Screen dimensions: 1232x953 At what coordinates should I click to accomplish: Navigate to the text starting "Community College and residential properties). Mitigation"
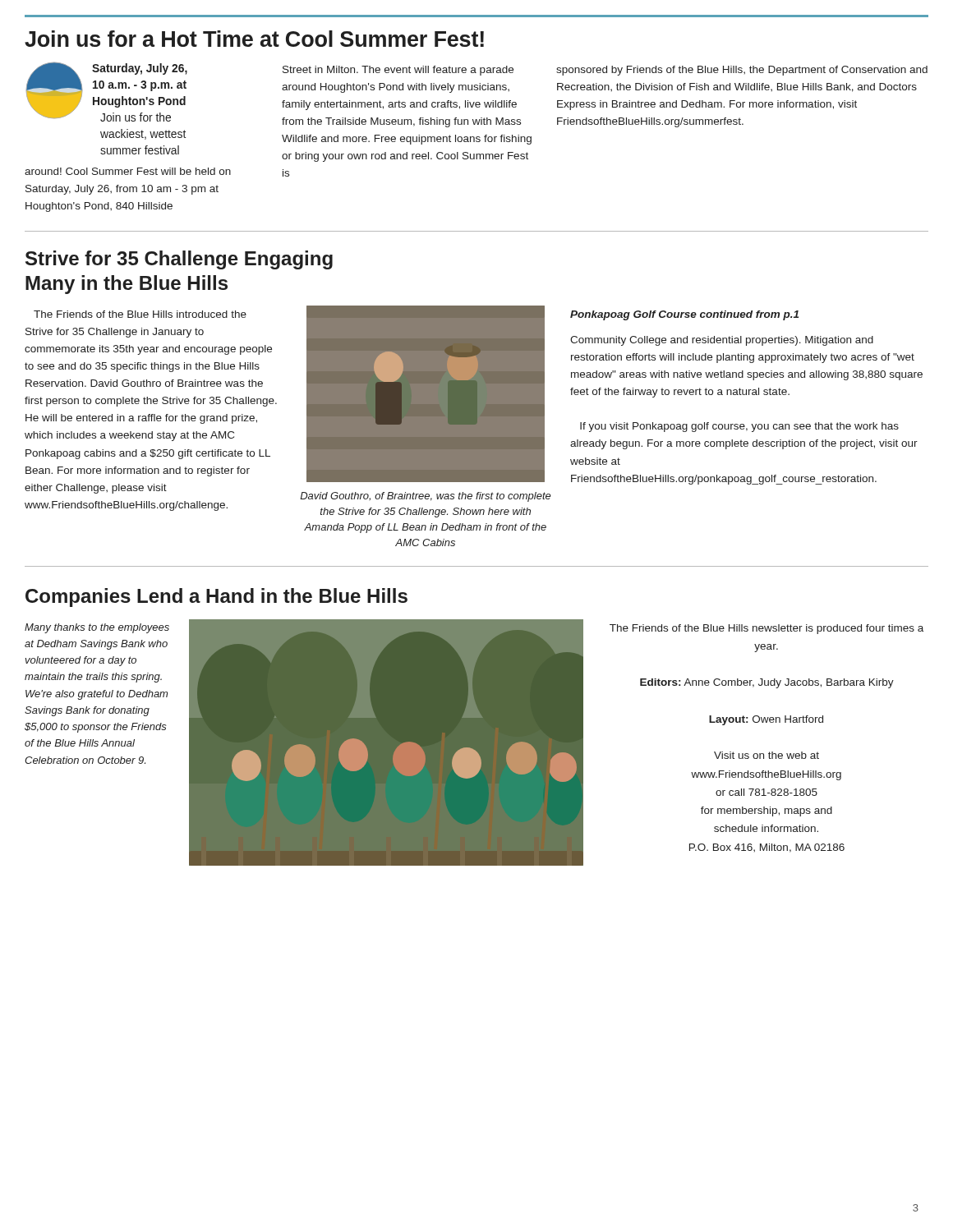(722, 341)
